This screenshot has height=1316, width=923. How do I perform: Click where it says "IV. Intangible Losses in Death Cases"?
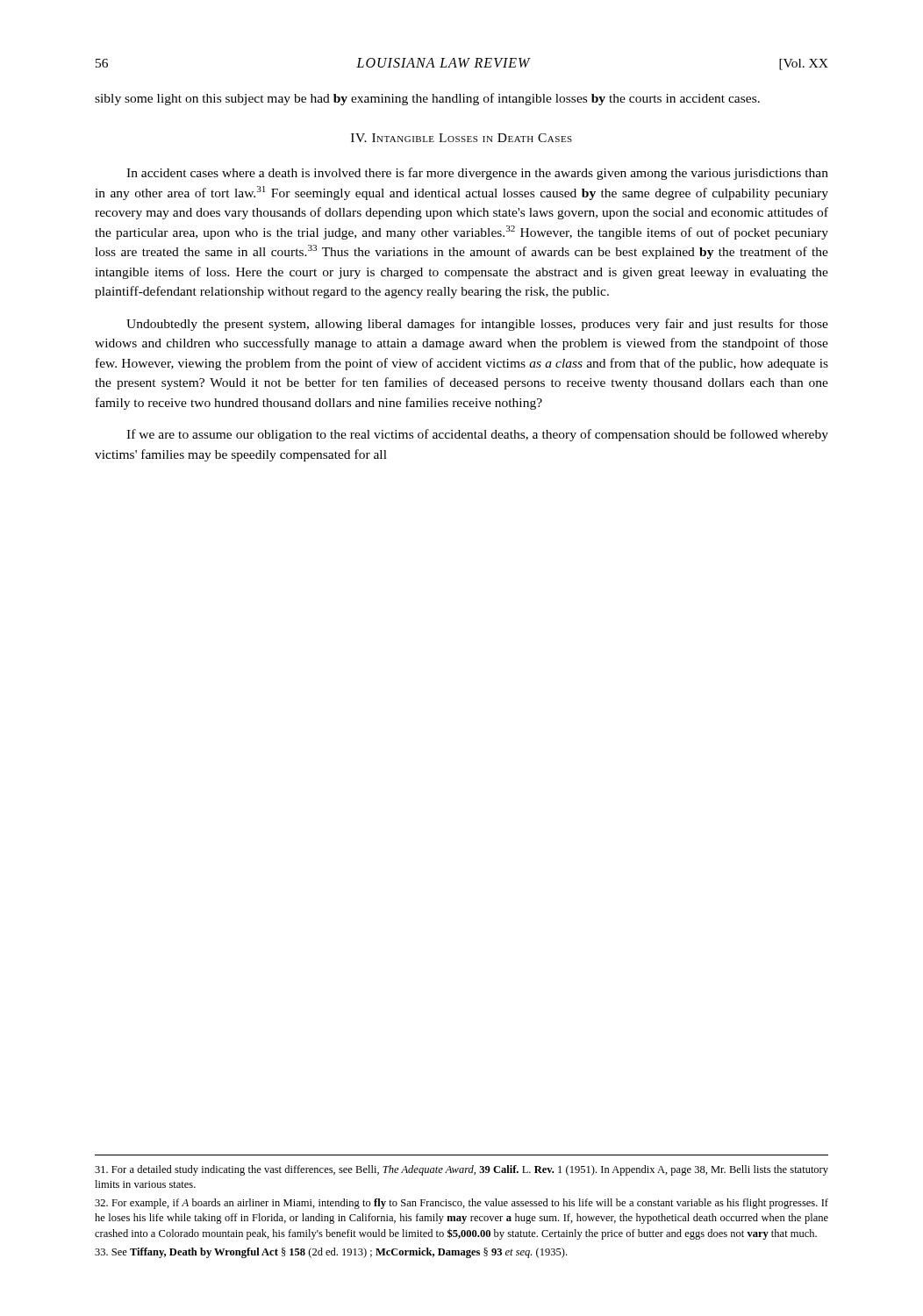tap(462, 137)
